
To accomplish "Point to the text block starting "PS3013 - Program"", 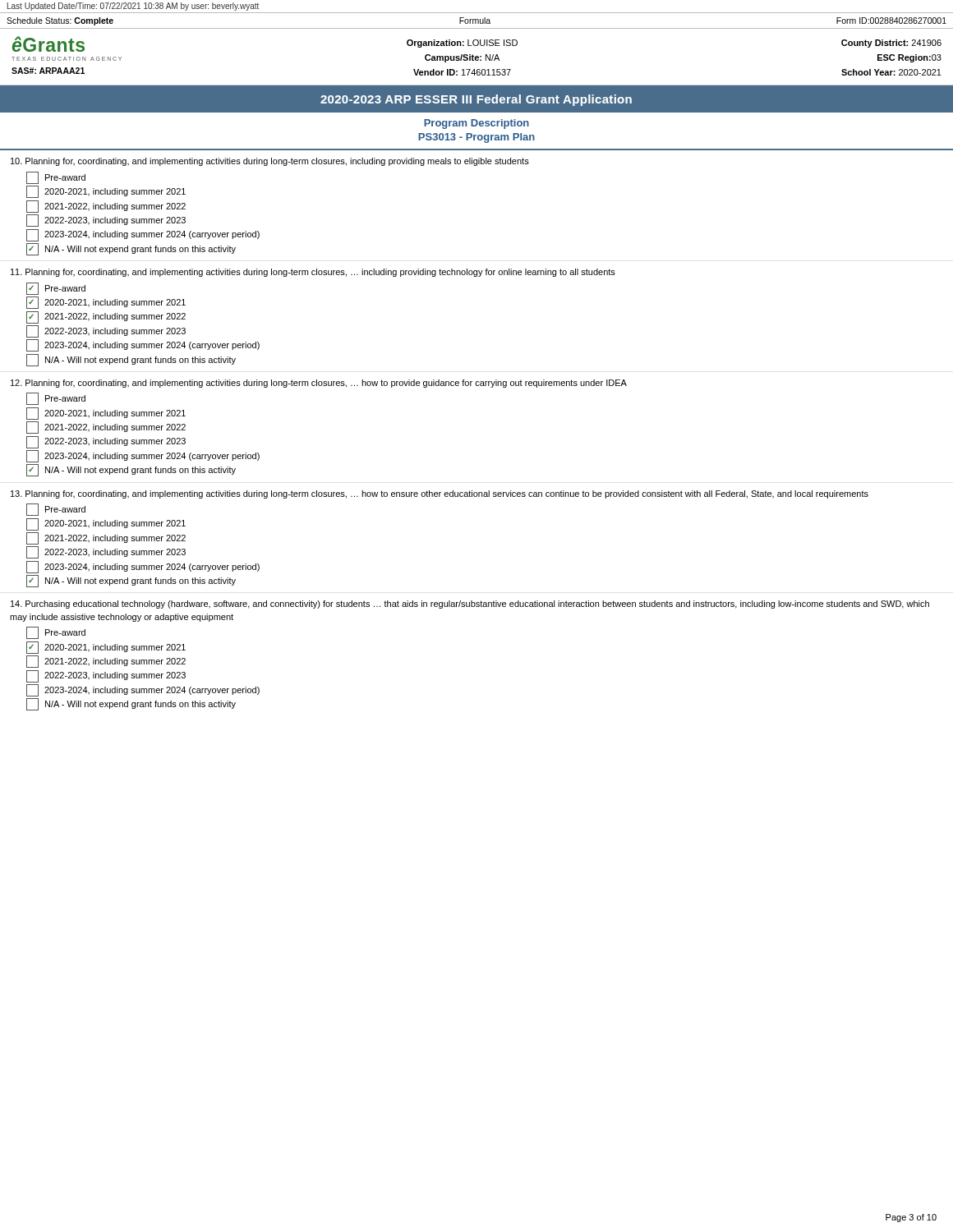I will (476, 137).
